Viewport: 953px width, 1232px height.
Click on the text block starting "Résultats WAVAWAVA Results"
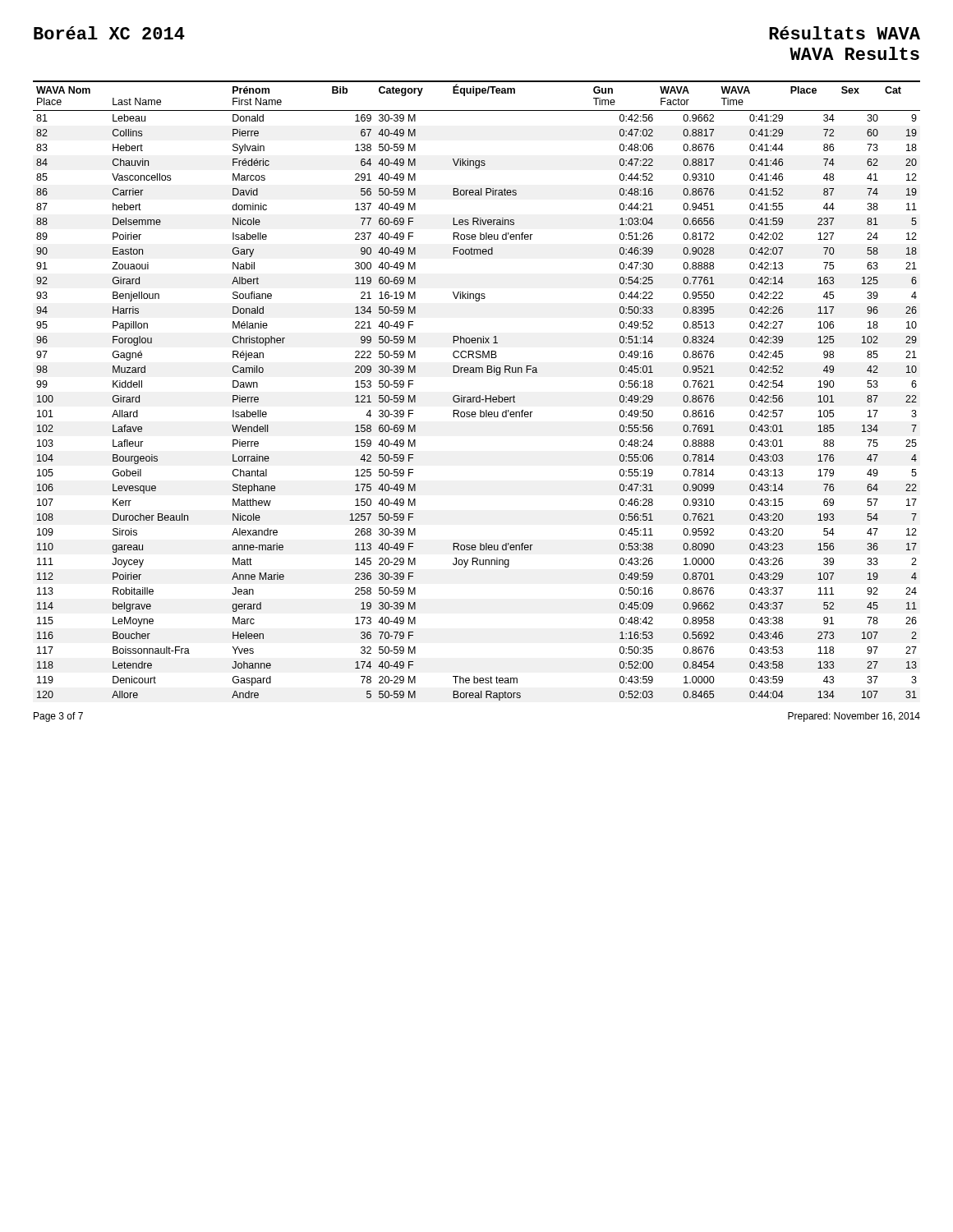click(844, 45)
